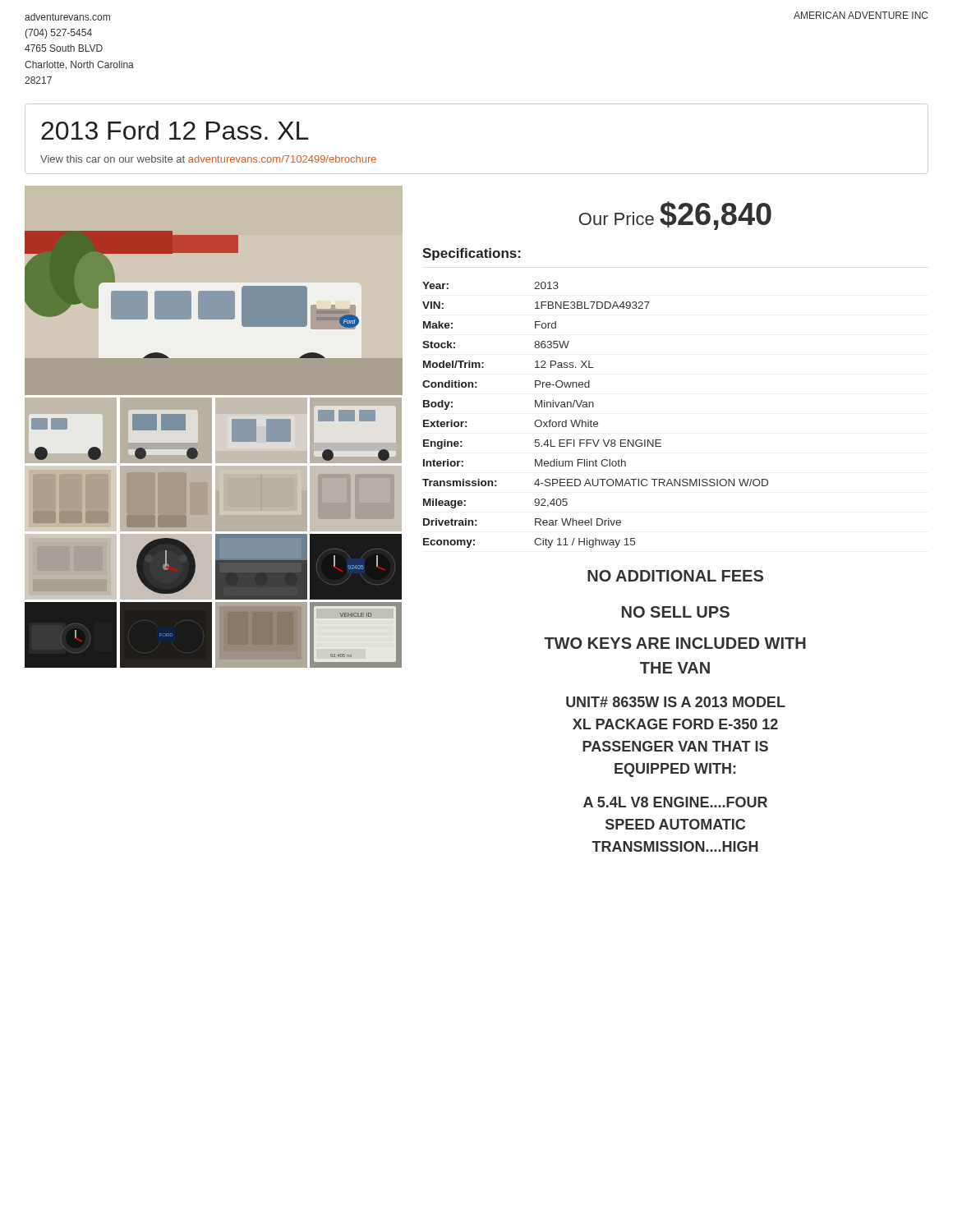Click on the table containing "12 Pass. XL"
This screenshot has width=953, height=1232.
point(675,414)
